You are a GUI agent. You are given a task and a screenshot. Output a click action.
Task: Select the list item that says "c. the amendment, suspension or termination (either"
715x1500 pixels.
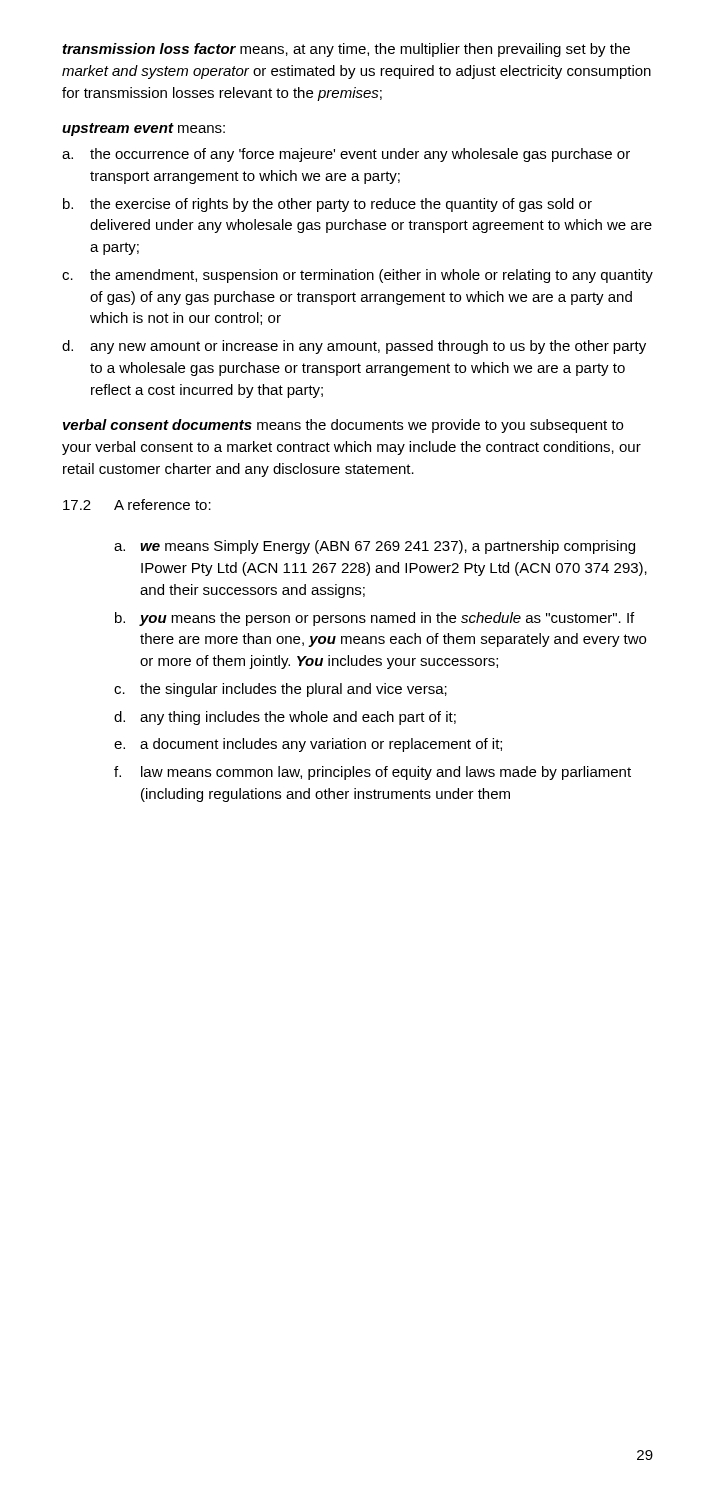[x=358, y=296]
